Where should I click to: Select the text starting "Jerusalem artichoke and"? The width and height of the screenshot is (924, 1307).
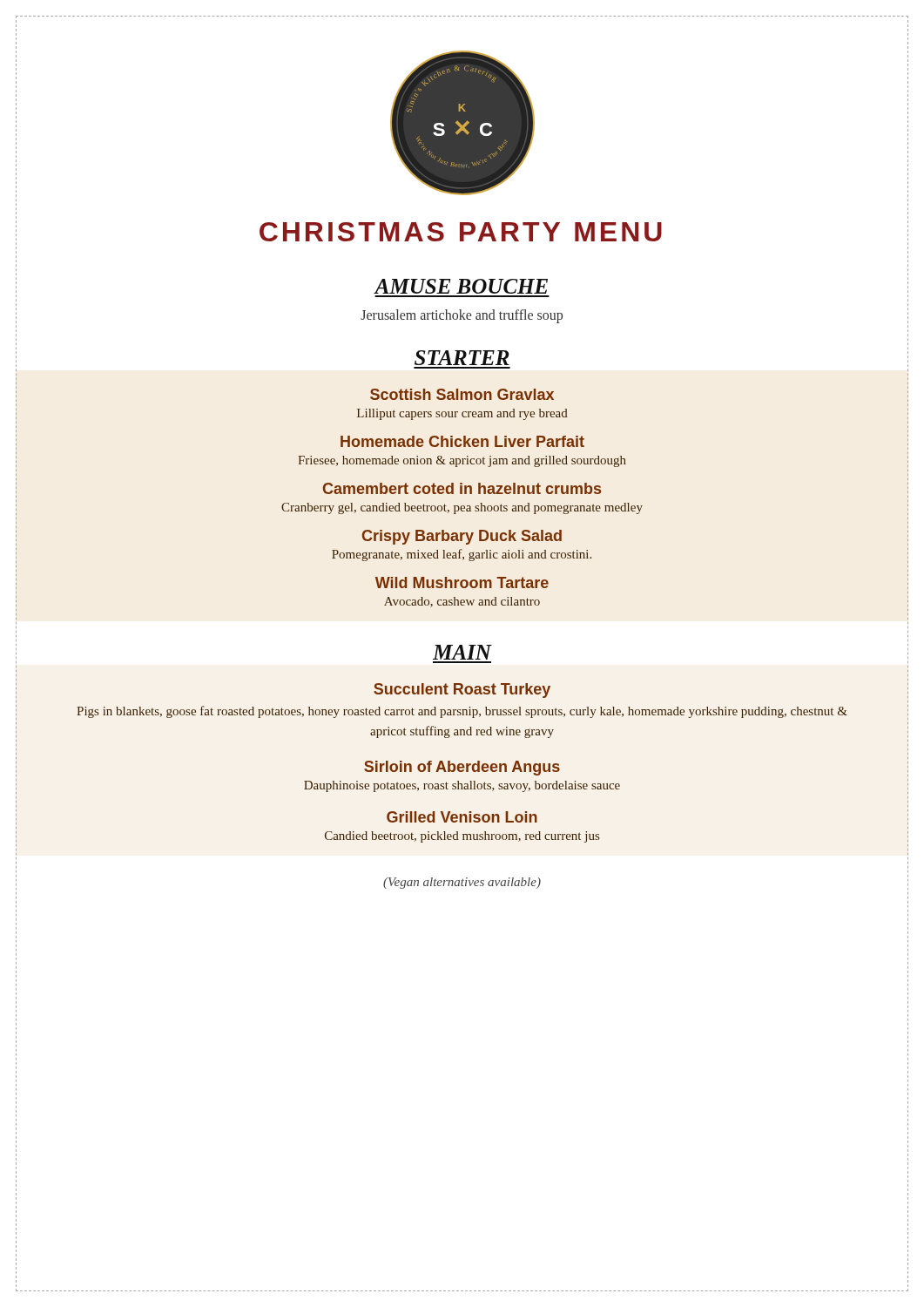tap(462, 315)
